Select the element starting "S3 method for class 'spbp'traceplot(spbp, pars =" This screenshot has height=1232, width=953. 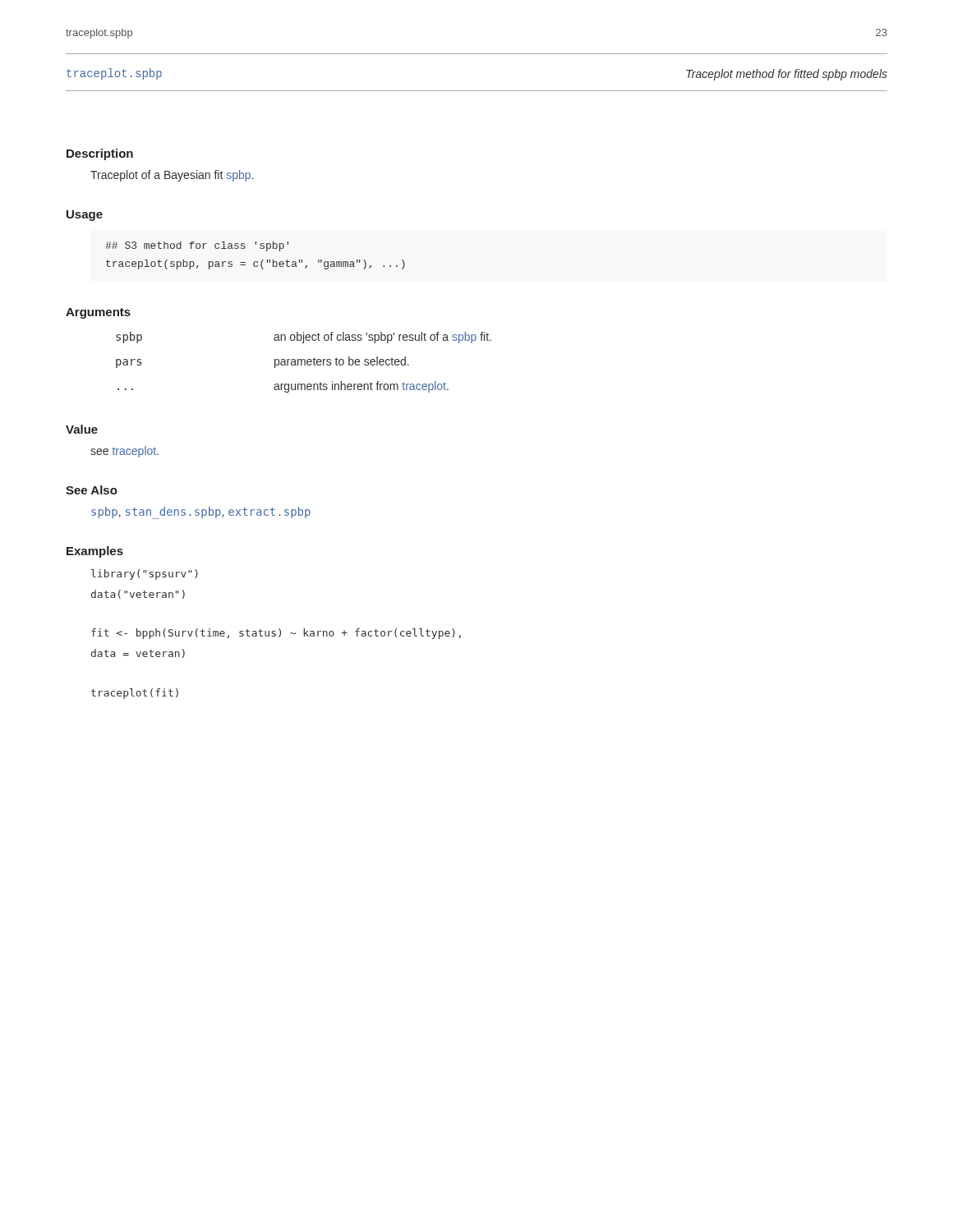tap(197, 246)
